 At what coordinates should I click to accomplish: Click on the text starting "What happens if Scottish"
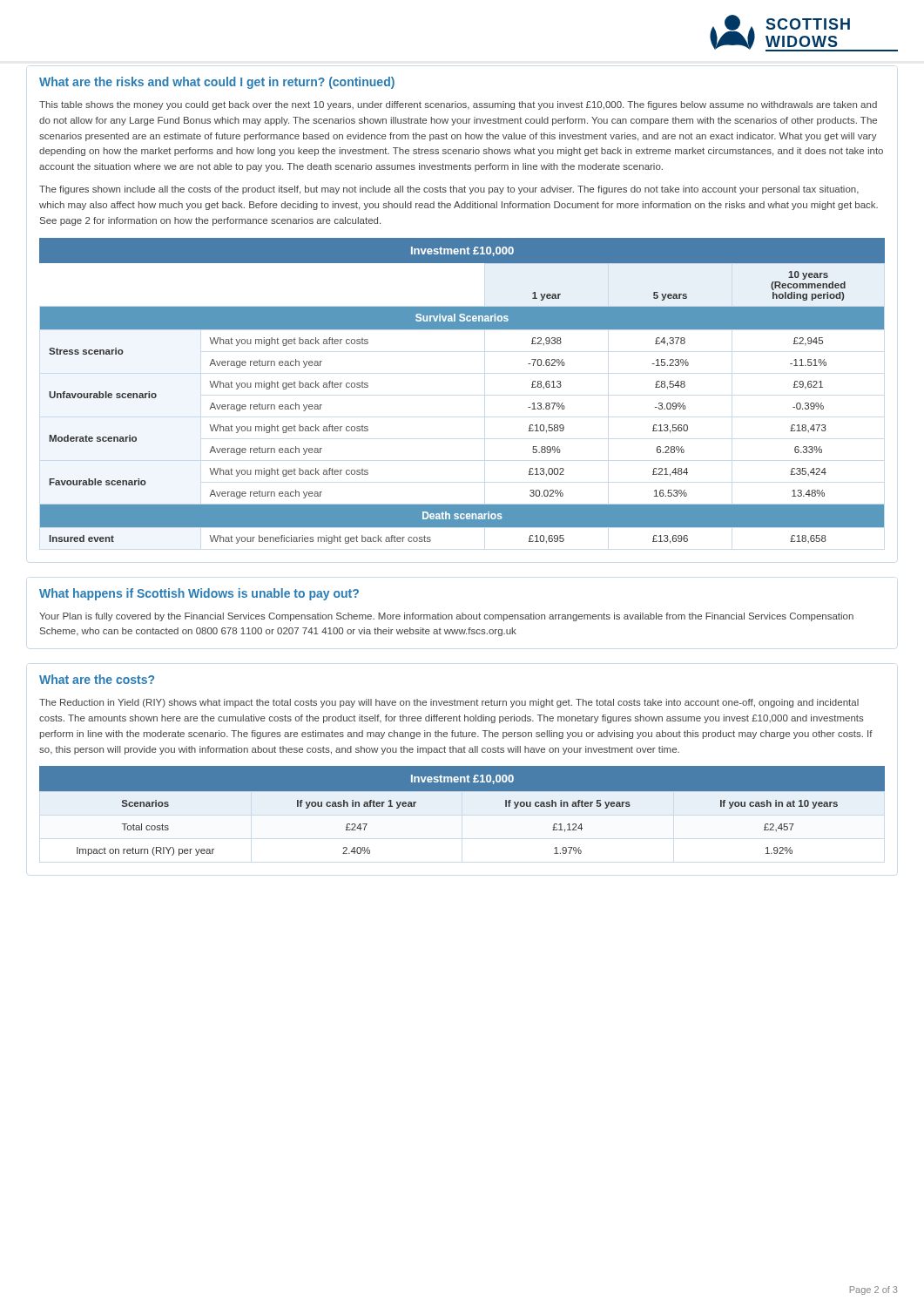click(x=199, y=594)
